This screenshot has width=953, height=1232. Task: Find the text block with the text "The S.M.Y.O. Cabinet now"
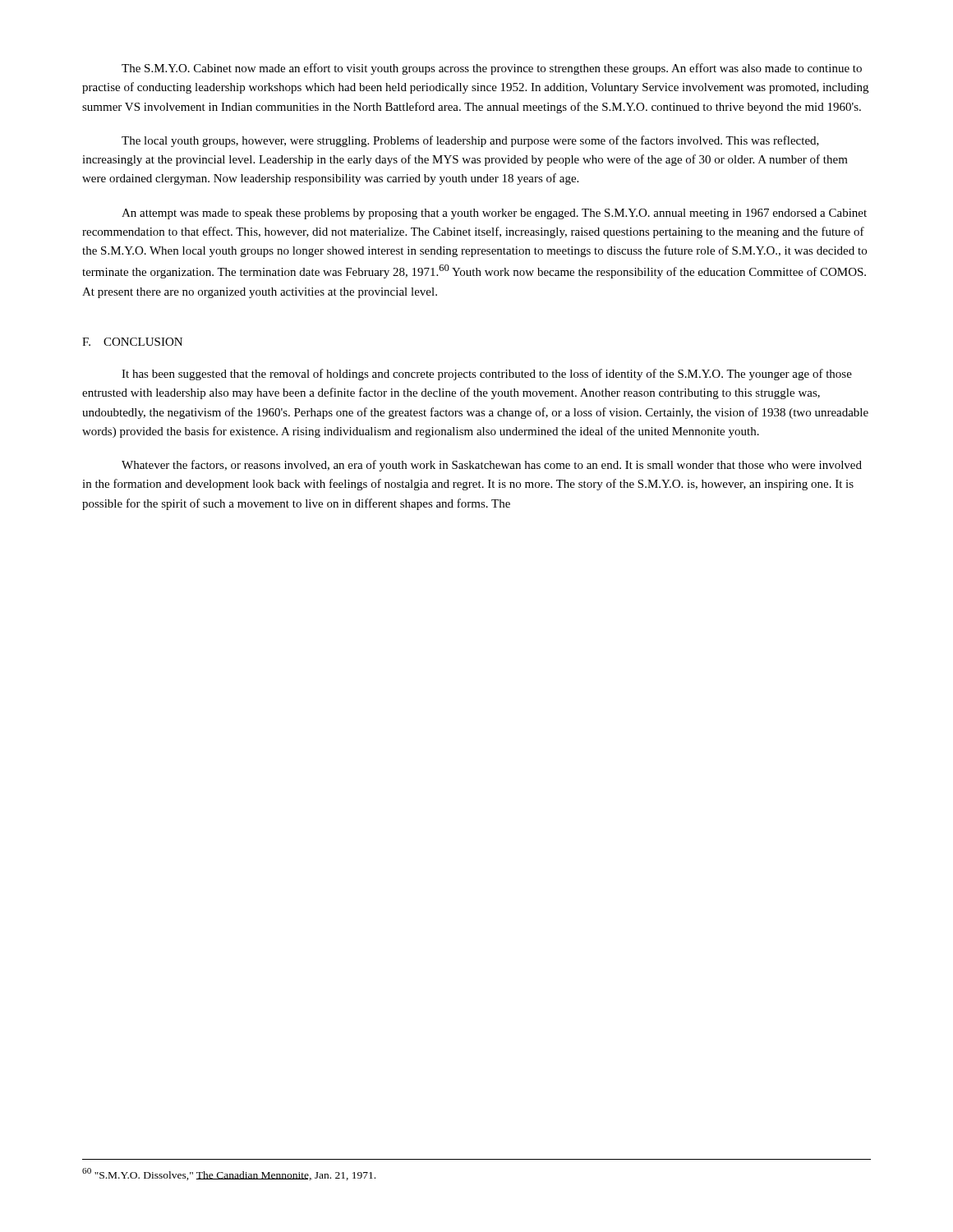pyautogui.click(x=475, y=87)
